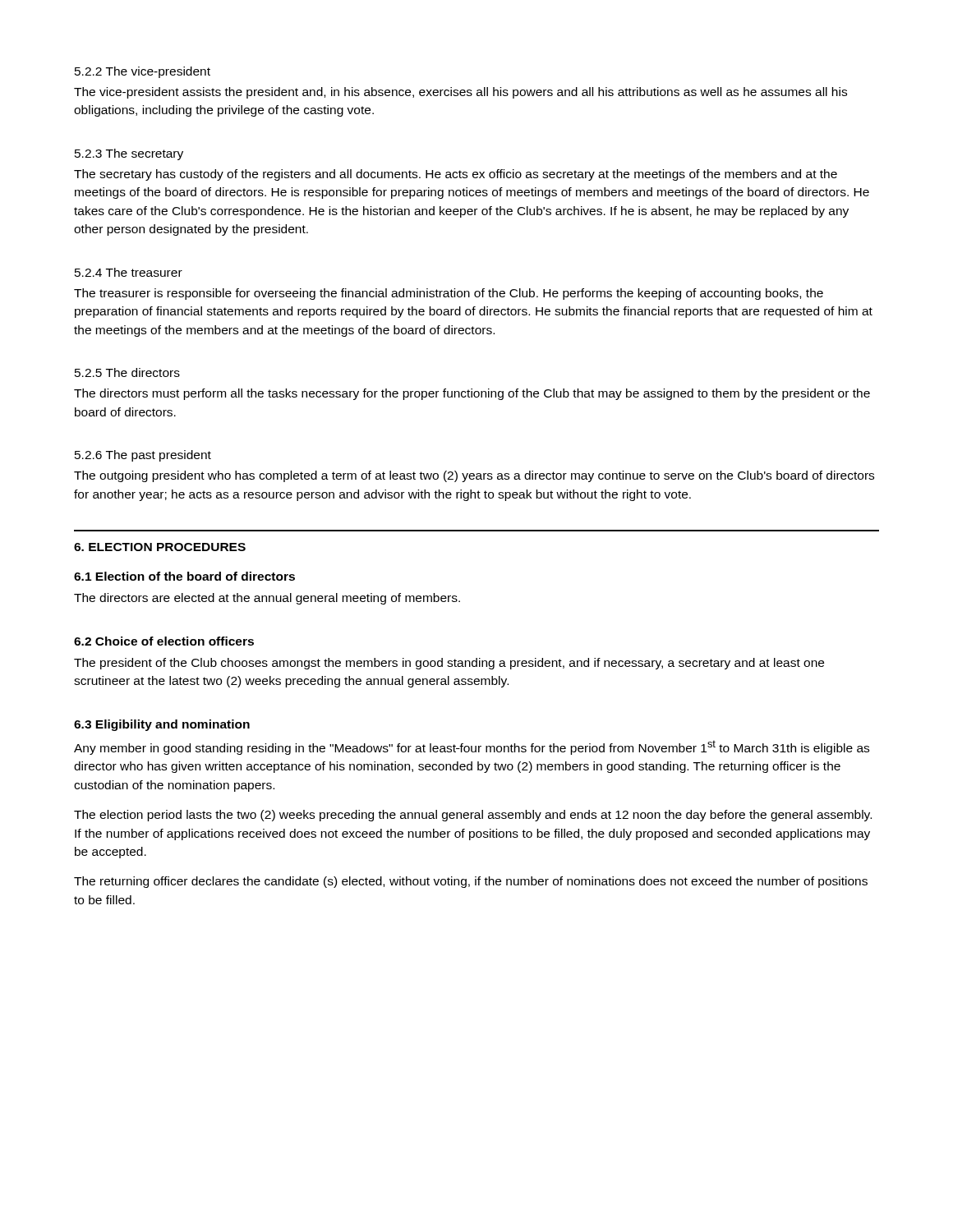Point to the block beginning "The treasurer is responsible"

point(473,311)
